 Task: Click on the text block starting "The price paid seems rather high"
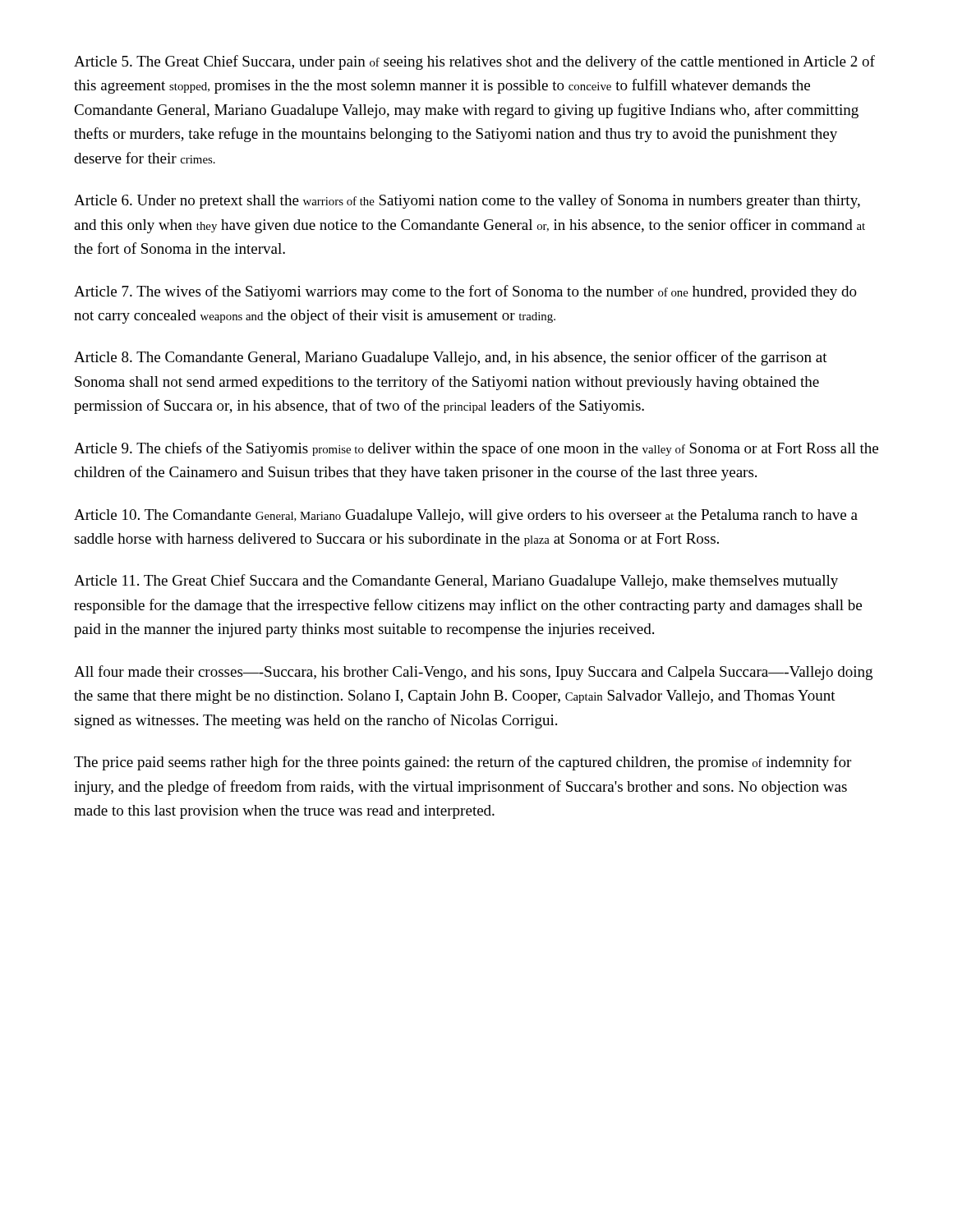476,786
